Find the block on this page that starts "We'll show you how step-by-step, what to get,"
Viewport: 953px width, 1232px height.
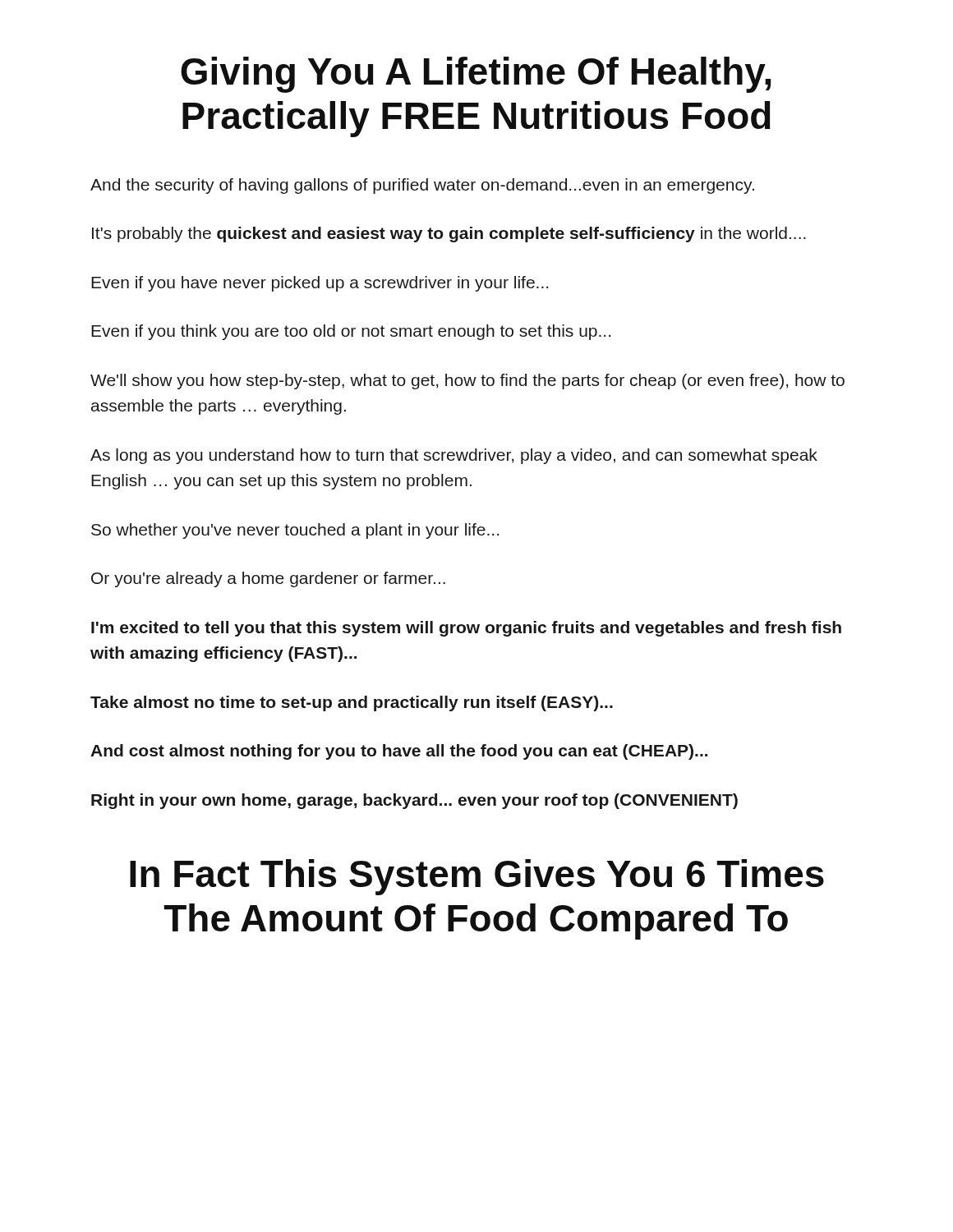point(468,392)
